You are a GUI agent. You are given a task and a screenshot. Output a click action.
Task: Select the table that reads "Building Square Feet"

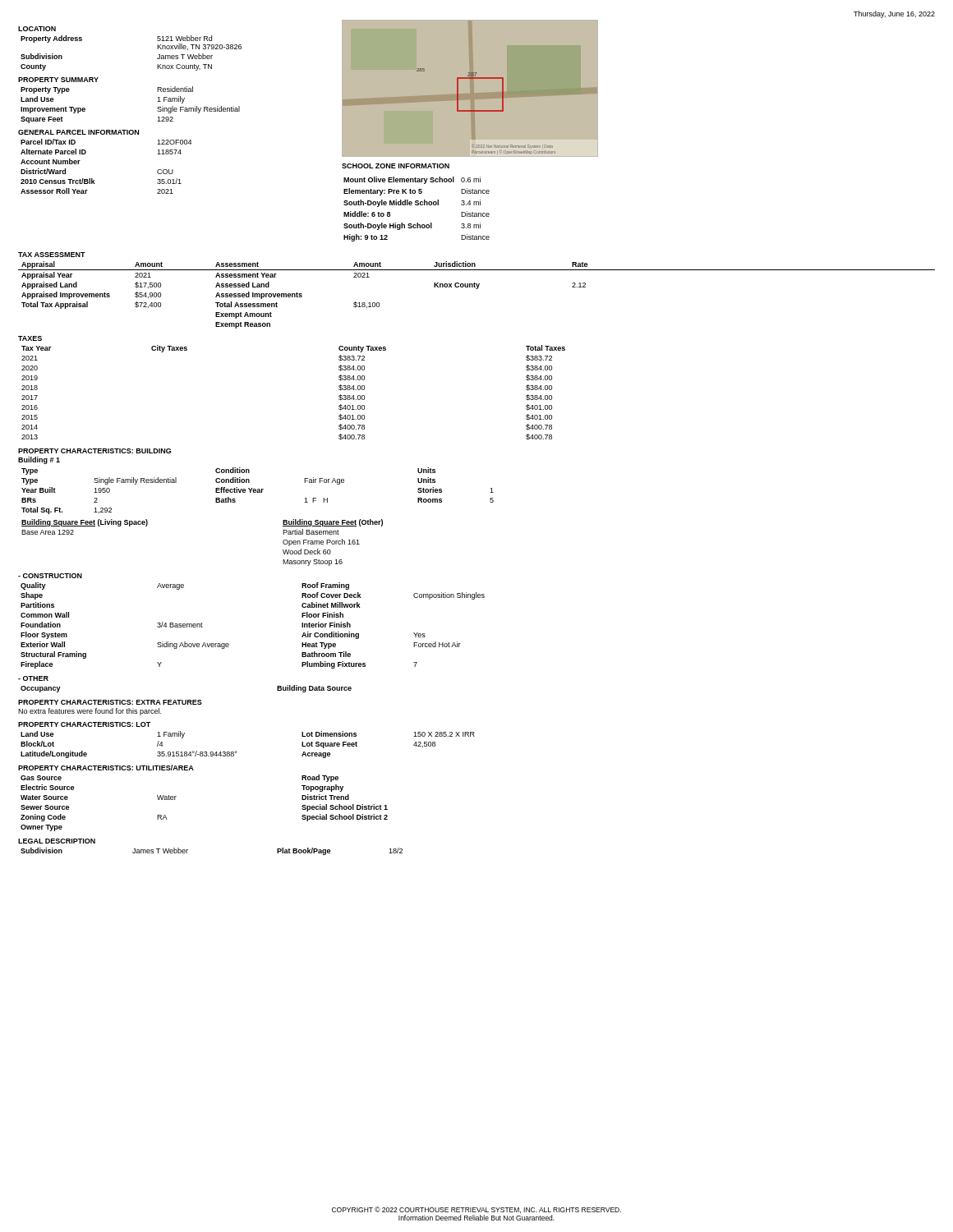476,542
